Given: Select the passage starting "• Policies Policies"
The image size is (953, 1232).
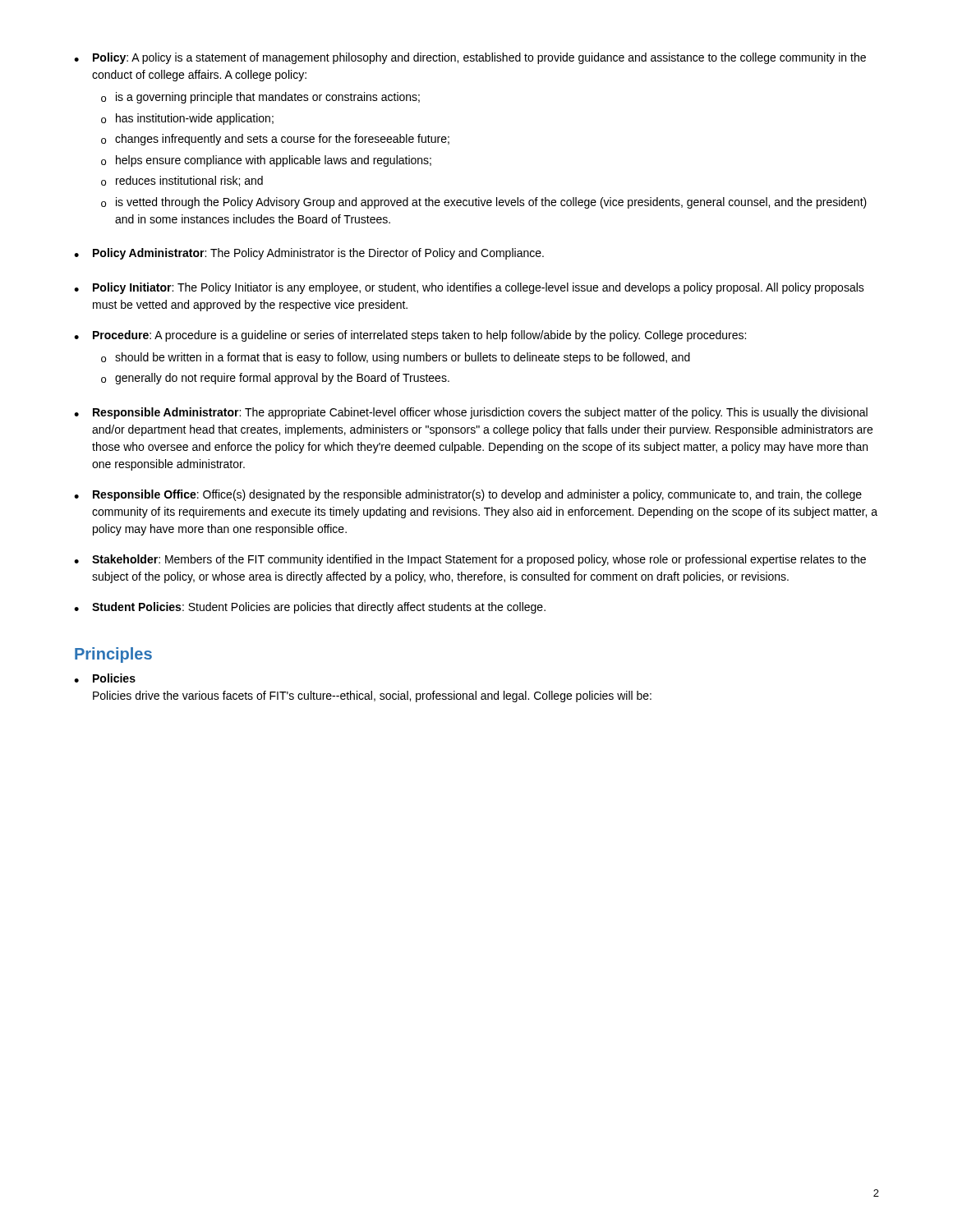Looking at the screenshot, I should tap(476, 687).
